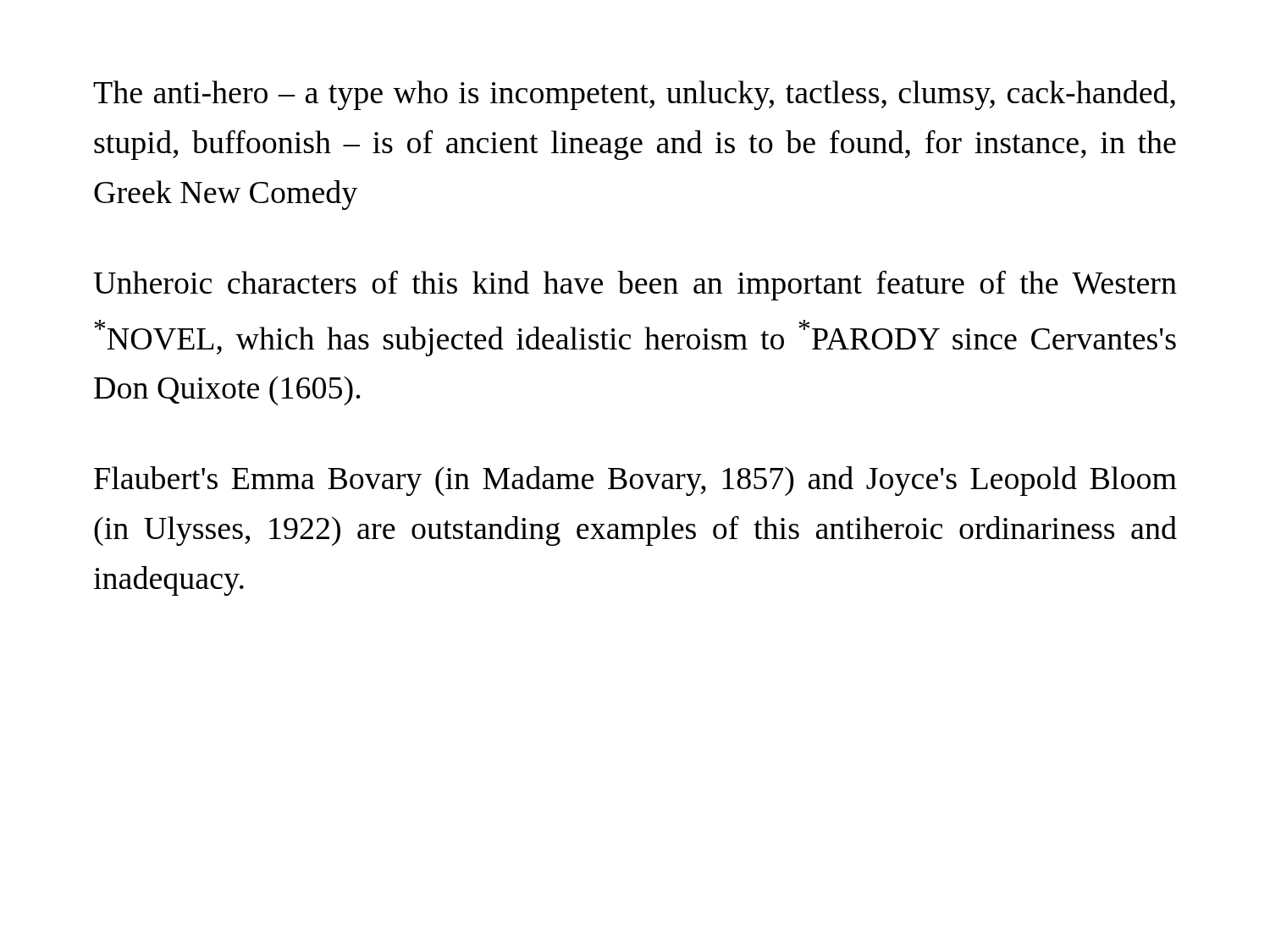Select the text block that says "Unheroic characters of this kind have been an"
The height and width of the screenshot is (952, 1270).
coord(635,335)
